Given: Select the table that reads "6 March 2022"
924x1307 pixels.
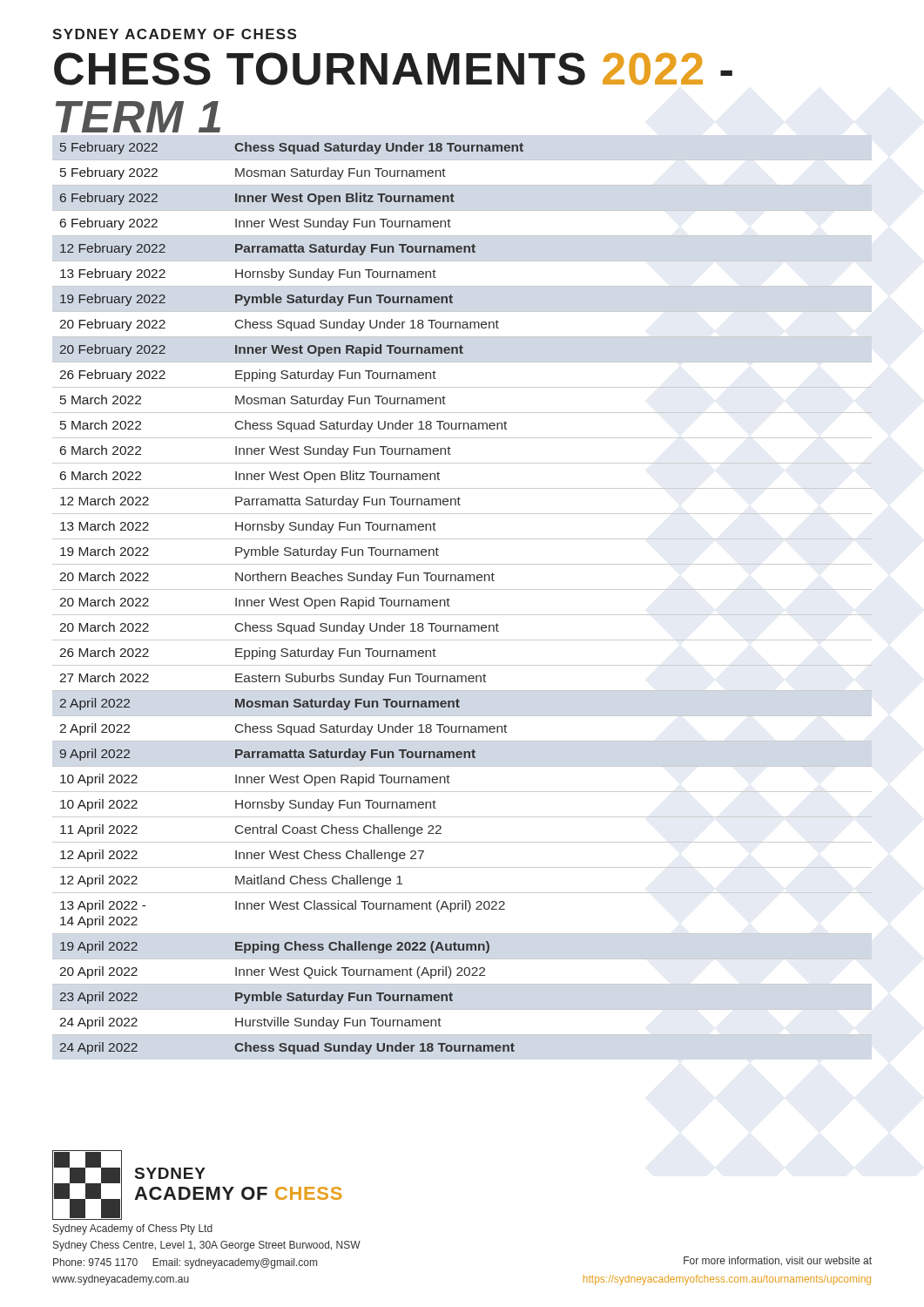Looking at the screenshot, I should pyautogui.click(x=462, y=597).
